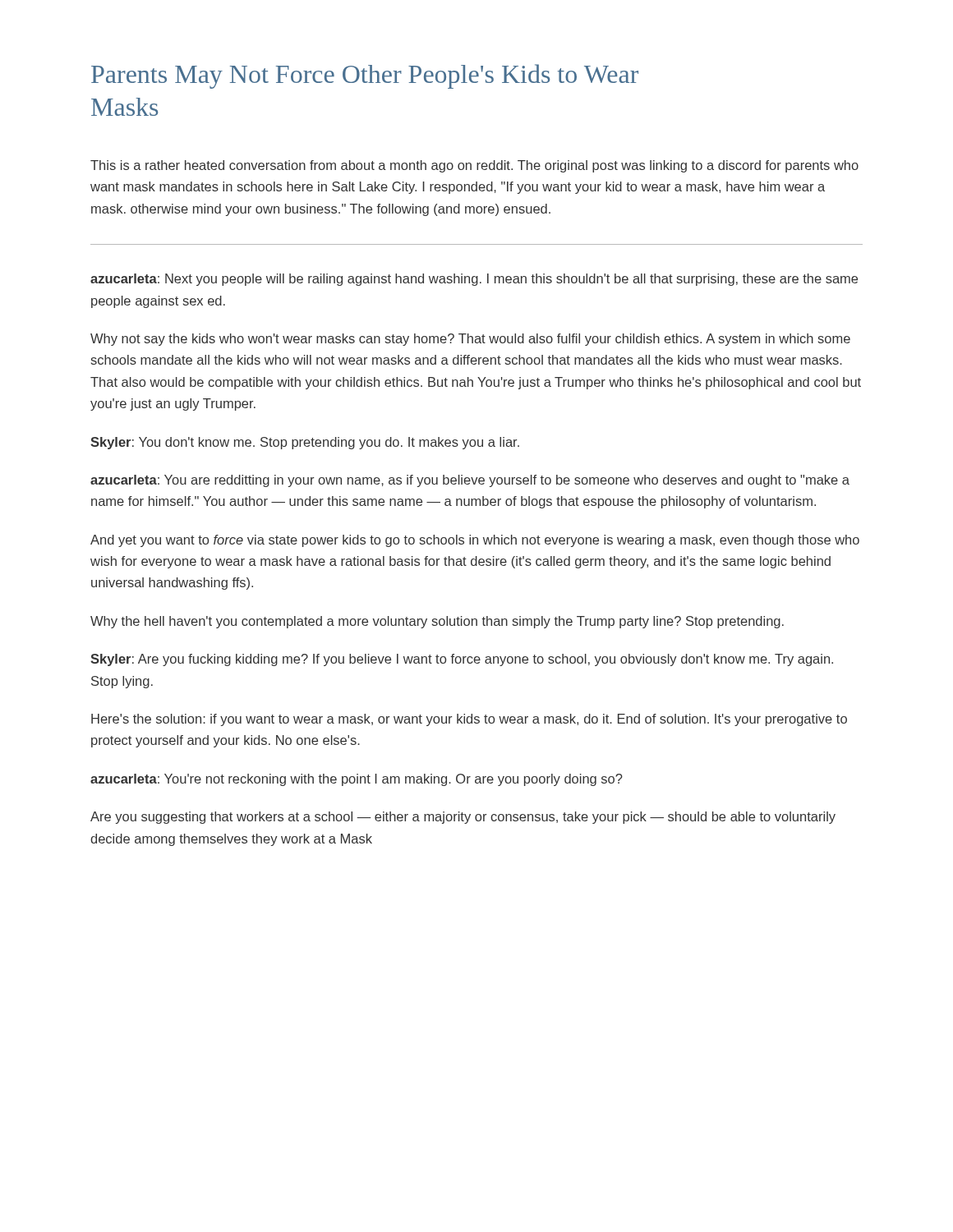Locate the block of text that opens with "azucarleta: You are redditting"
This screenshot has height=1232, width=953.
[476, 491]
